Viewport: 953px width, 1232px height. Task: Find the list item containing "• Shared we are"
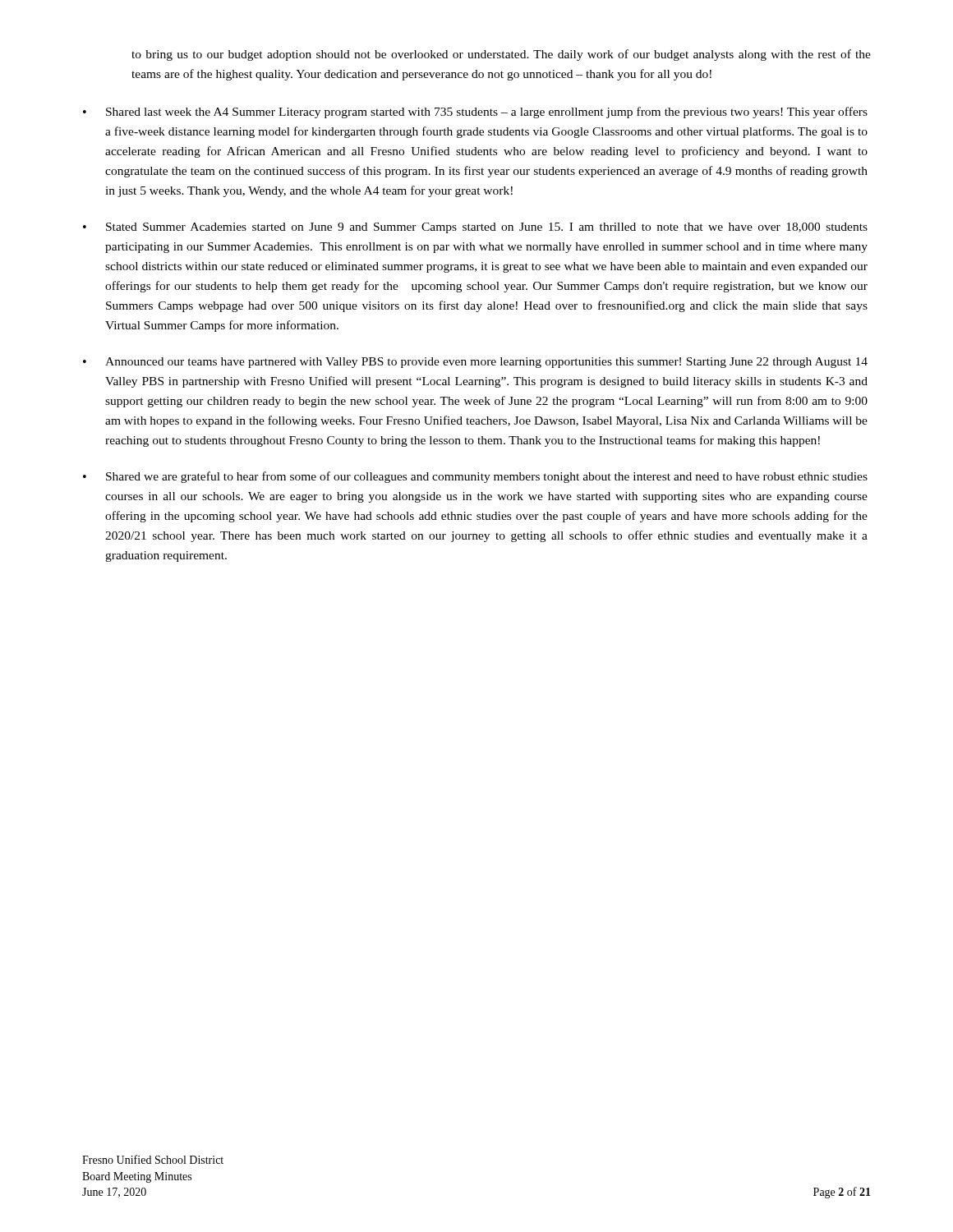coord(476,516)
